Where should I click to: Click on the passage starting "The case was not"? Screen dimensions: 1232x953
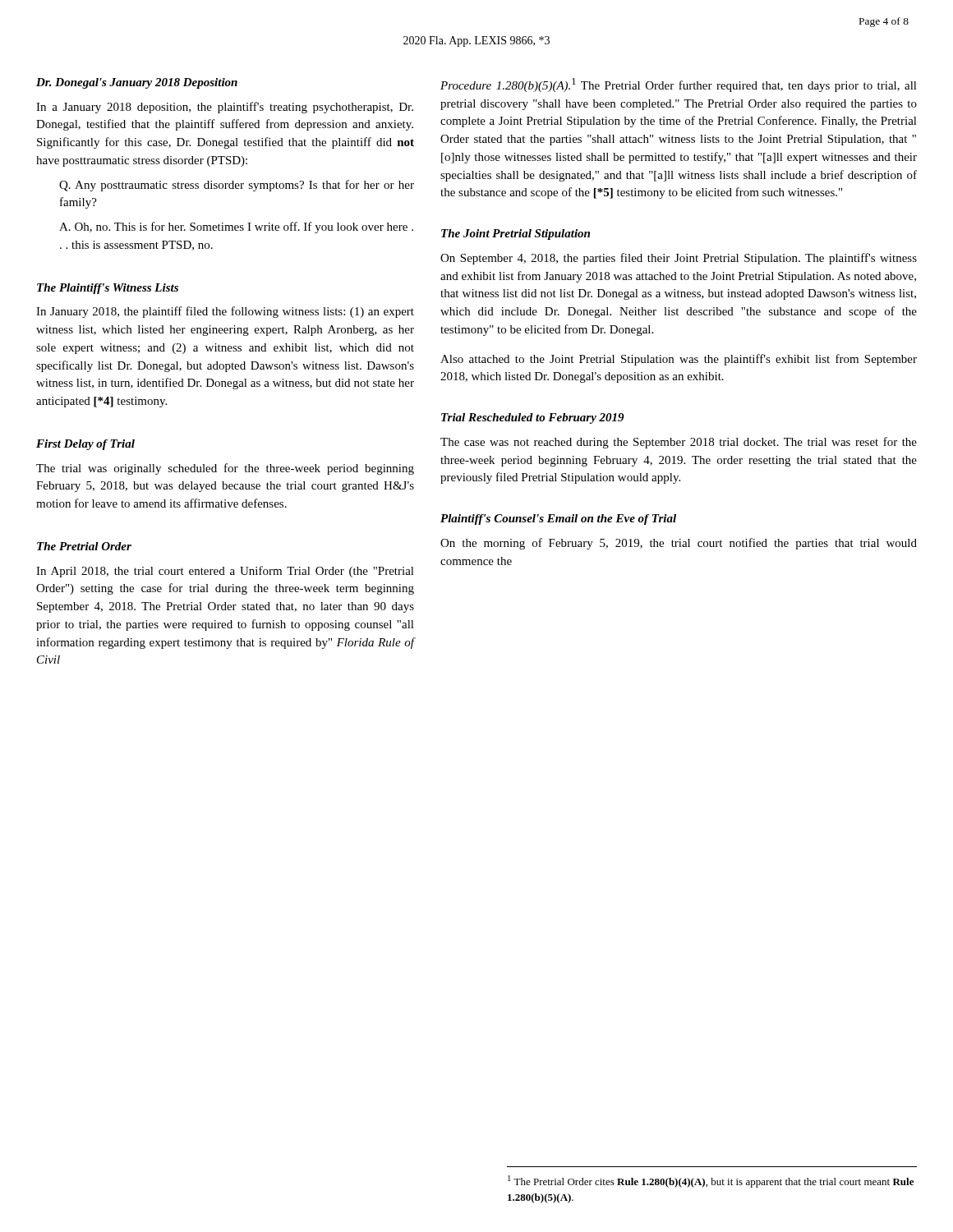(679, 460)
